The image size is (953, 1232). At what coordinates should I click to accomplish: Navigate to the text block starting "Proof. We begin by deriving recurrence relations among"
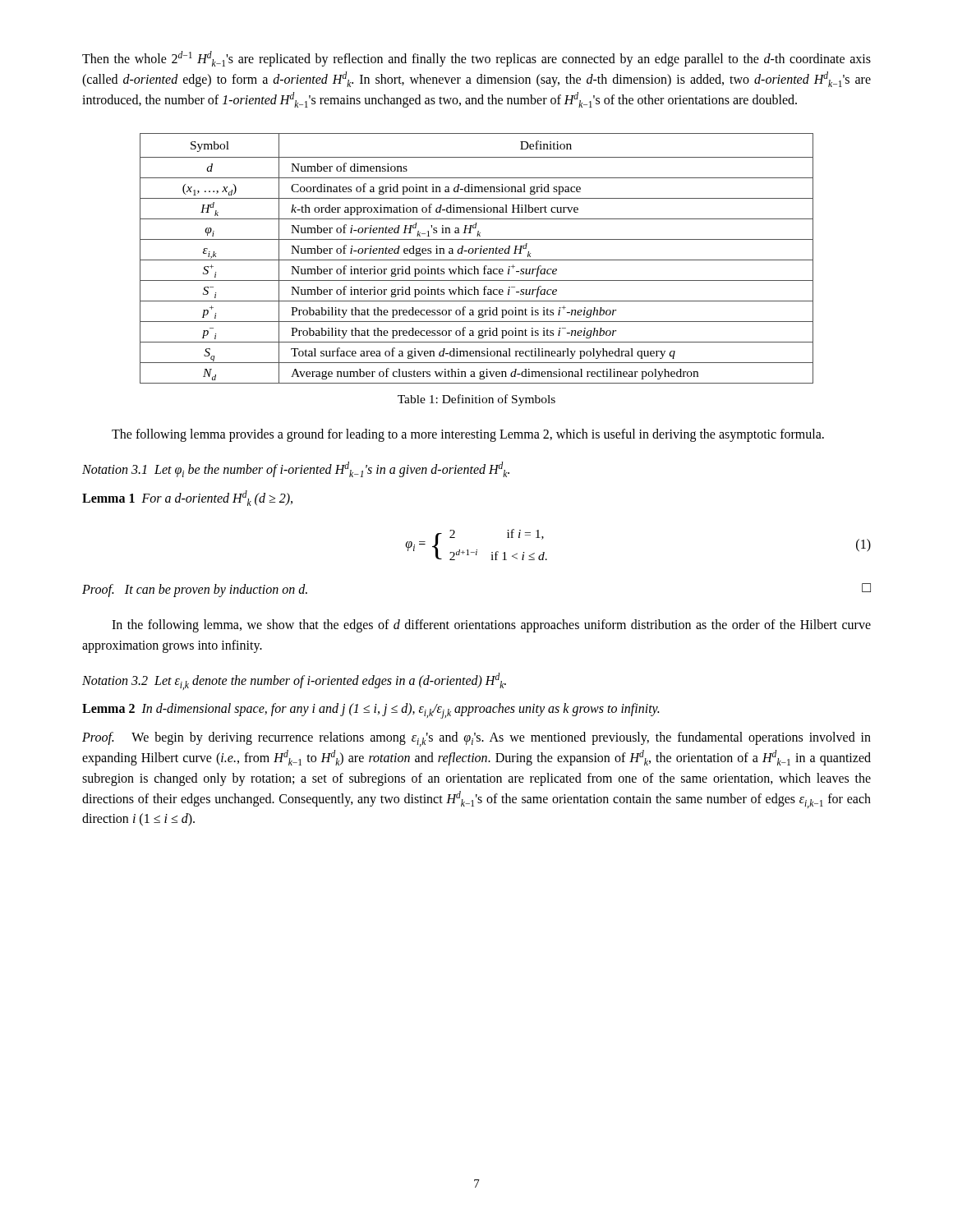tap(476, 778)
